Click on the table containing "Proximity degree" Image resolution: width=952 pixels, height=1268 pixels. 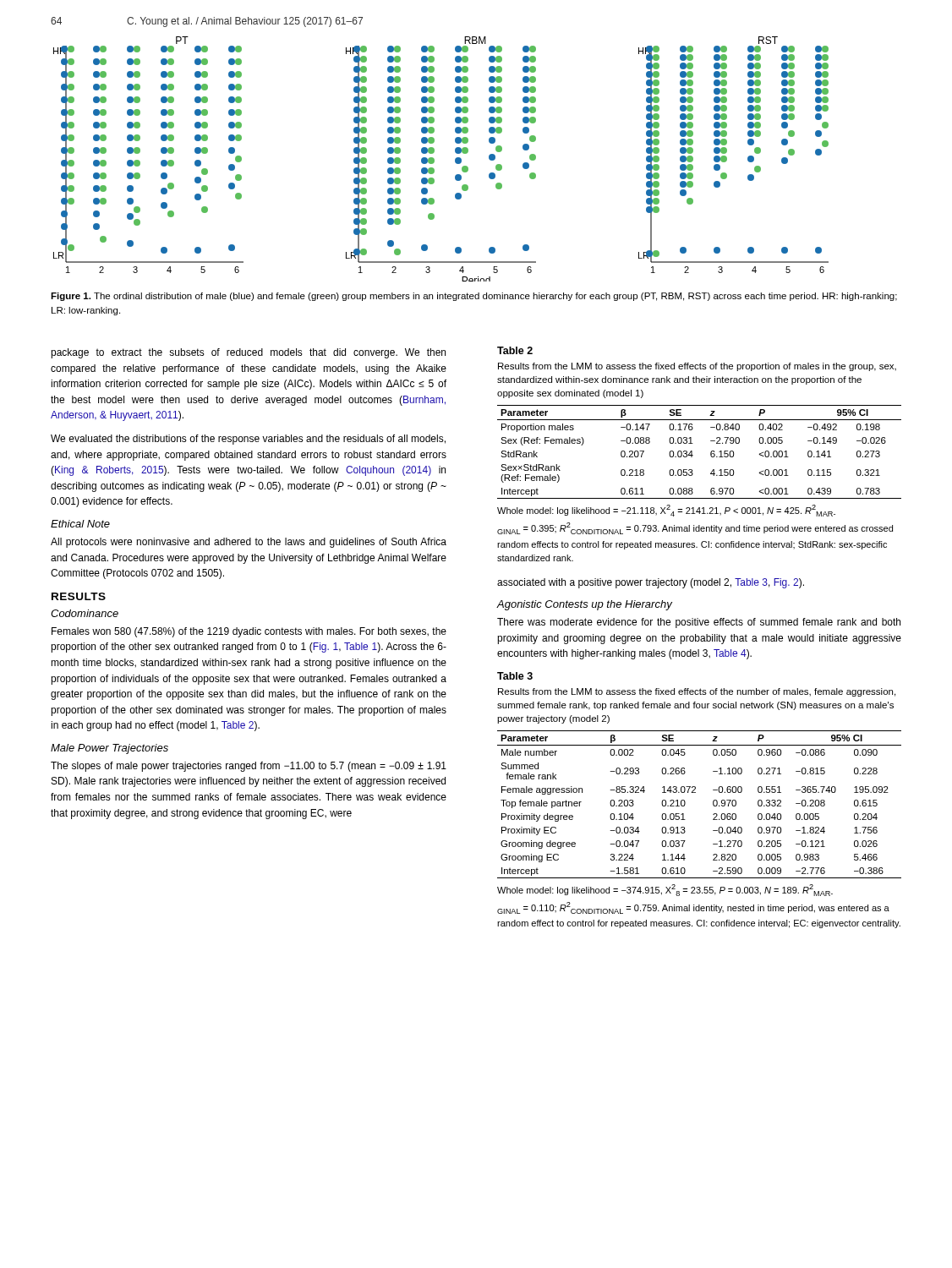(x=699, y=804)
